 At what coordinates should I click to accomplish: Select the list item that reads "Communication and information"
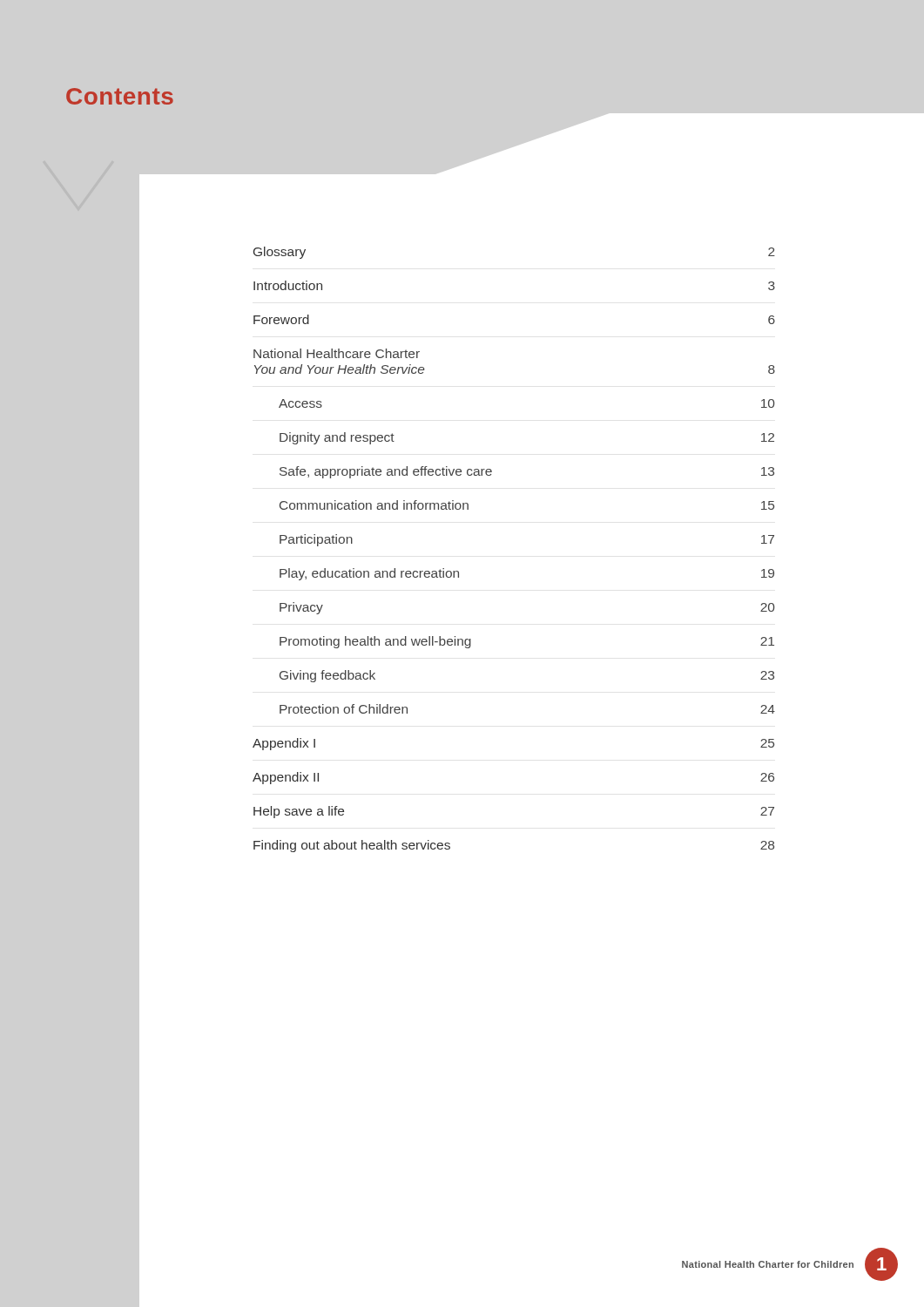tap(369, 503)
